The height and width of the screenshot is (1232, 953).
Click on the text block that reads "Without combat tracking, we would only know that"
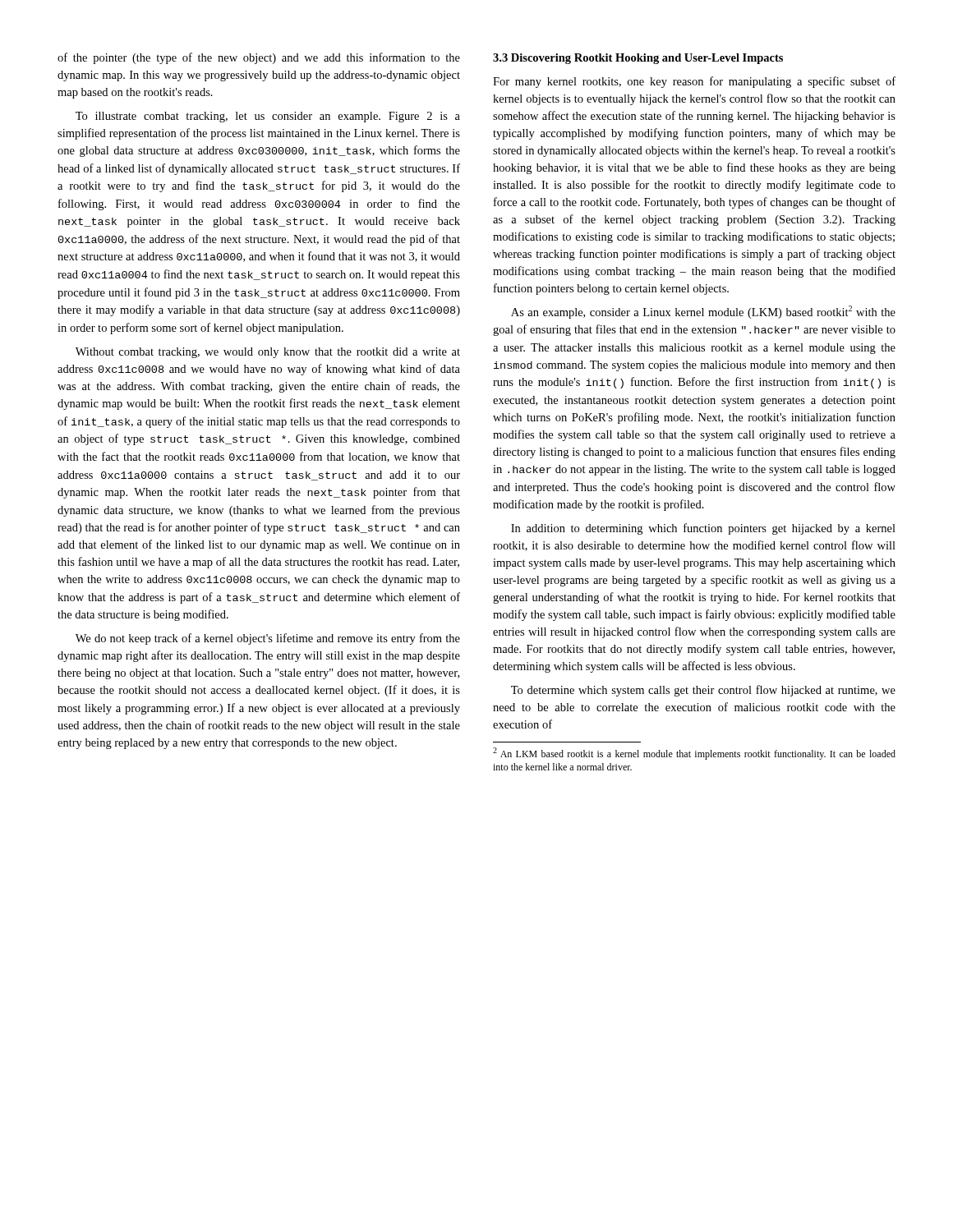point(259,483)
